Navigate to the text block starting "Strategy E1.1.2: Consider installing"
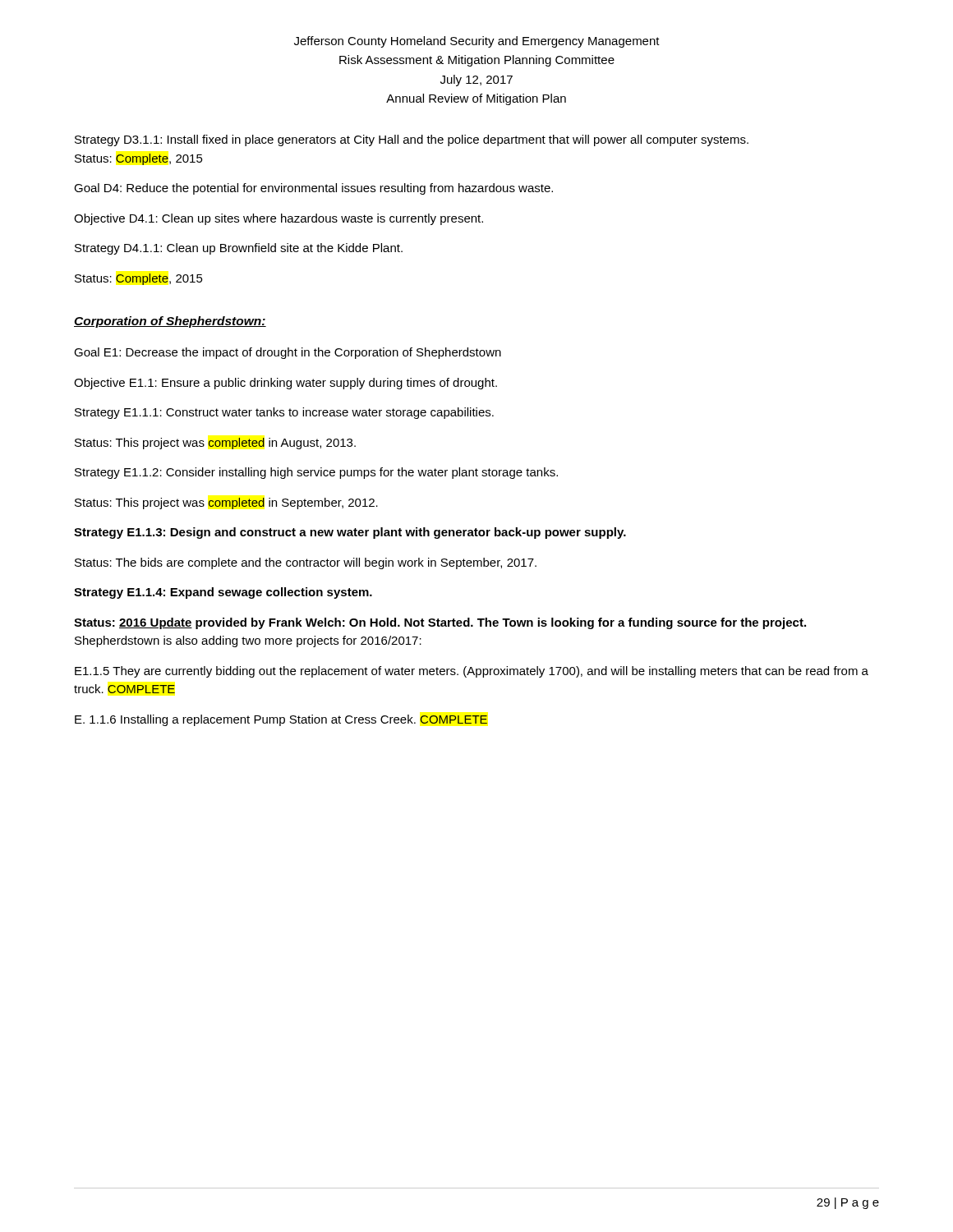Viewport: 953px width, 1232px height. [x=316, y=472]
